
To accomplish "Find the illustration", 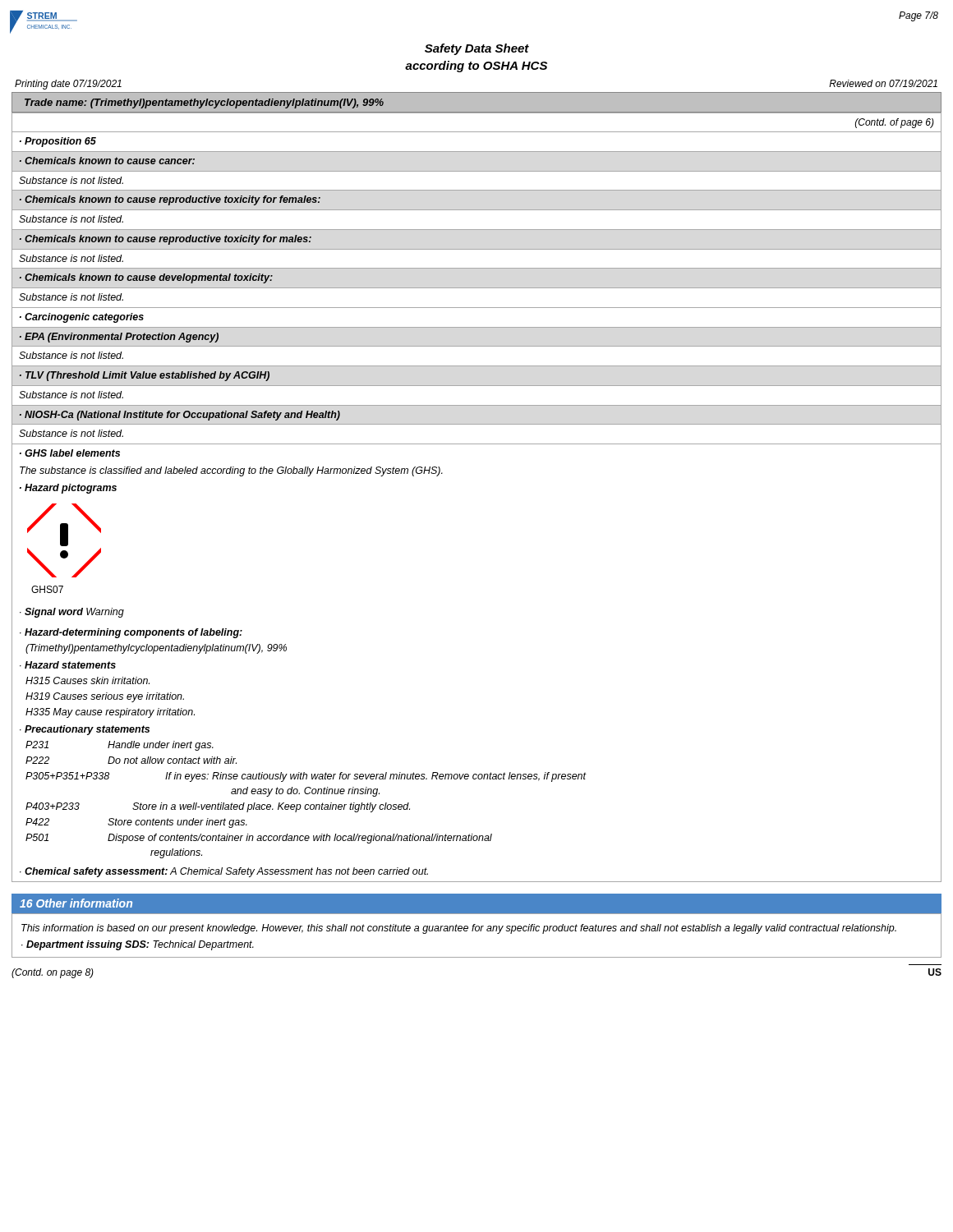I will click(x=476, y=548).
